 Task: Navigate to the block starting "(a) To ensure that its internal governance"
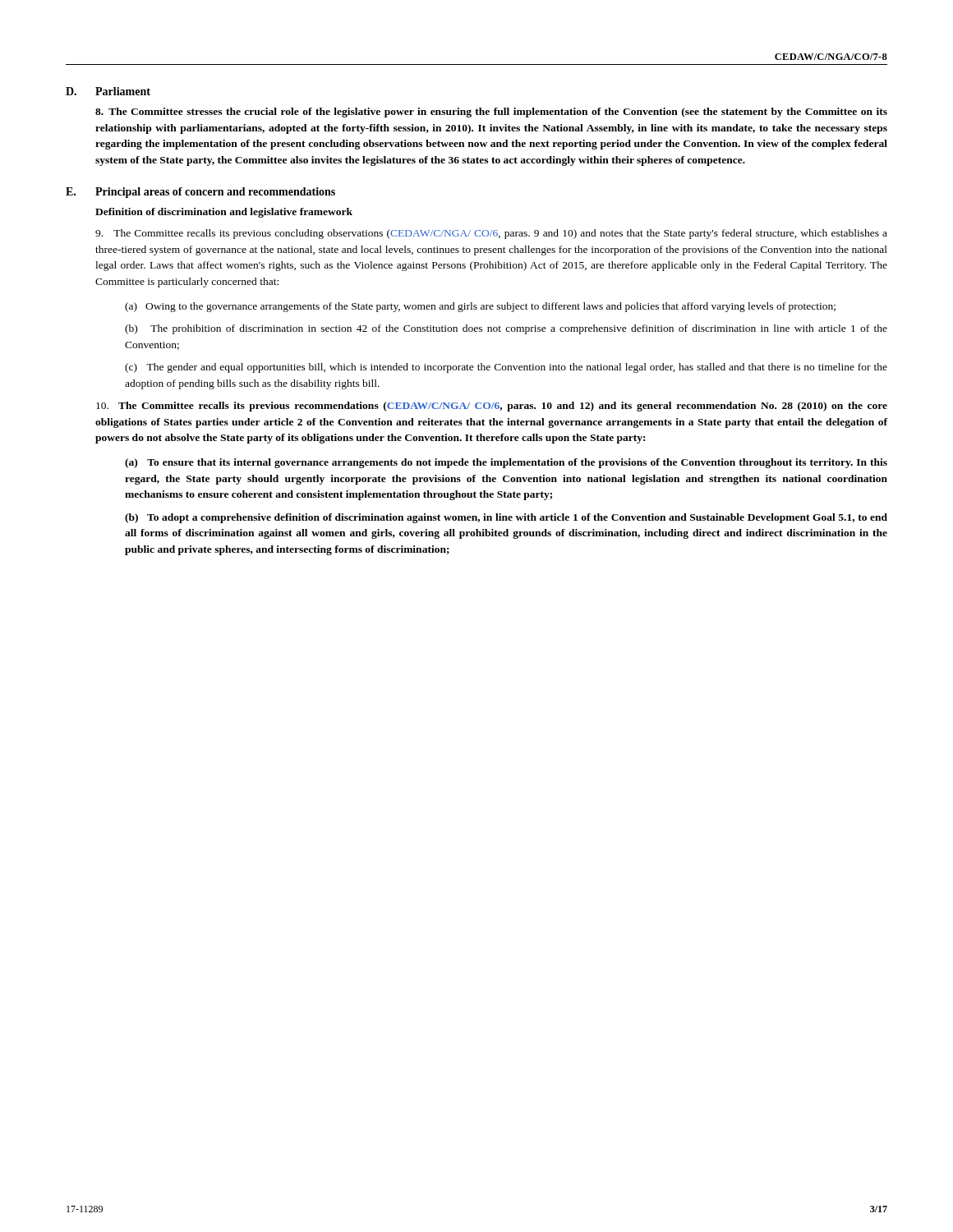(506, 478)
